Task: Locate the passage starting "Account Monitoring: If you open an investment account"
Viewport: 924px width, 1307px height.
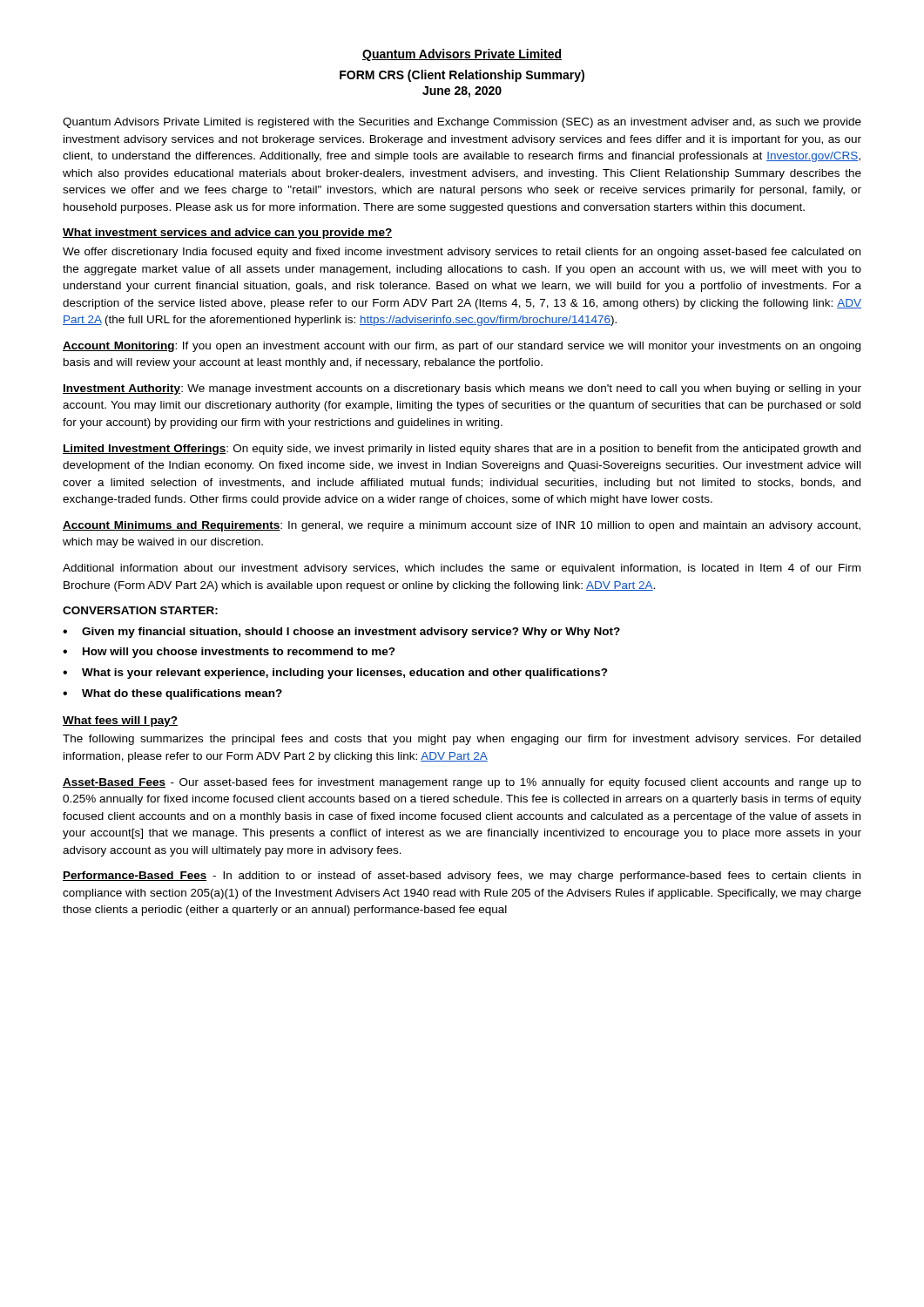Action: [462, 354]
